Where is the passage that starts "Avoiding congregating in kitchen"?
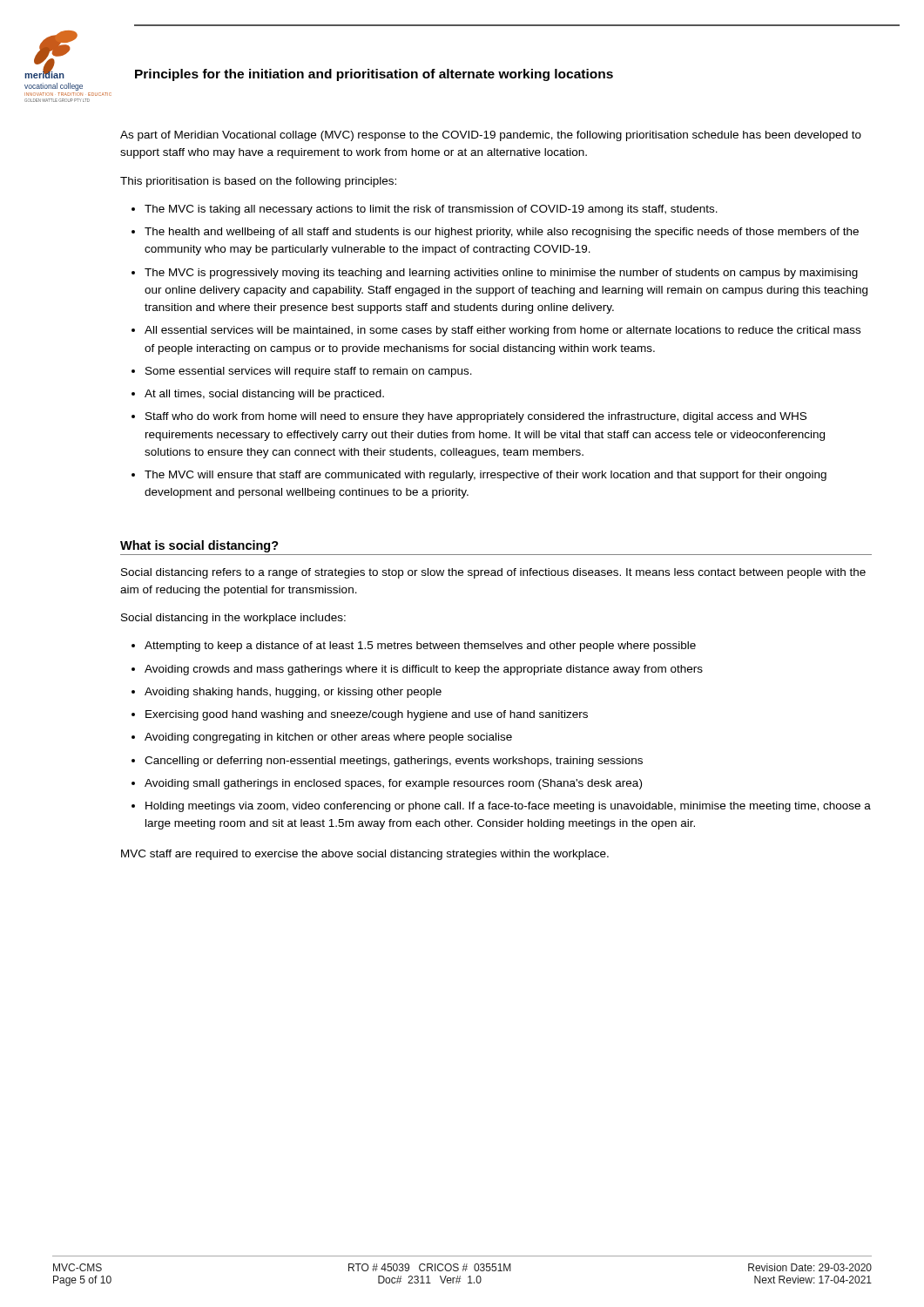This screenshot has width=924, height=1307. [x=328, y=737]
